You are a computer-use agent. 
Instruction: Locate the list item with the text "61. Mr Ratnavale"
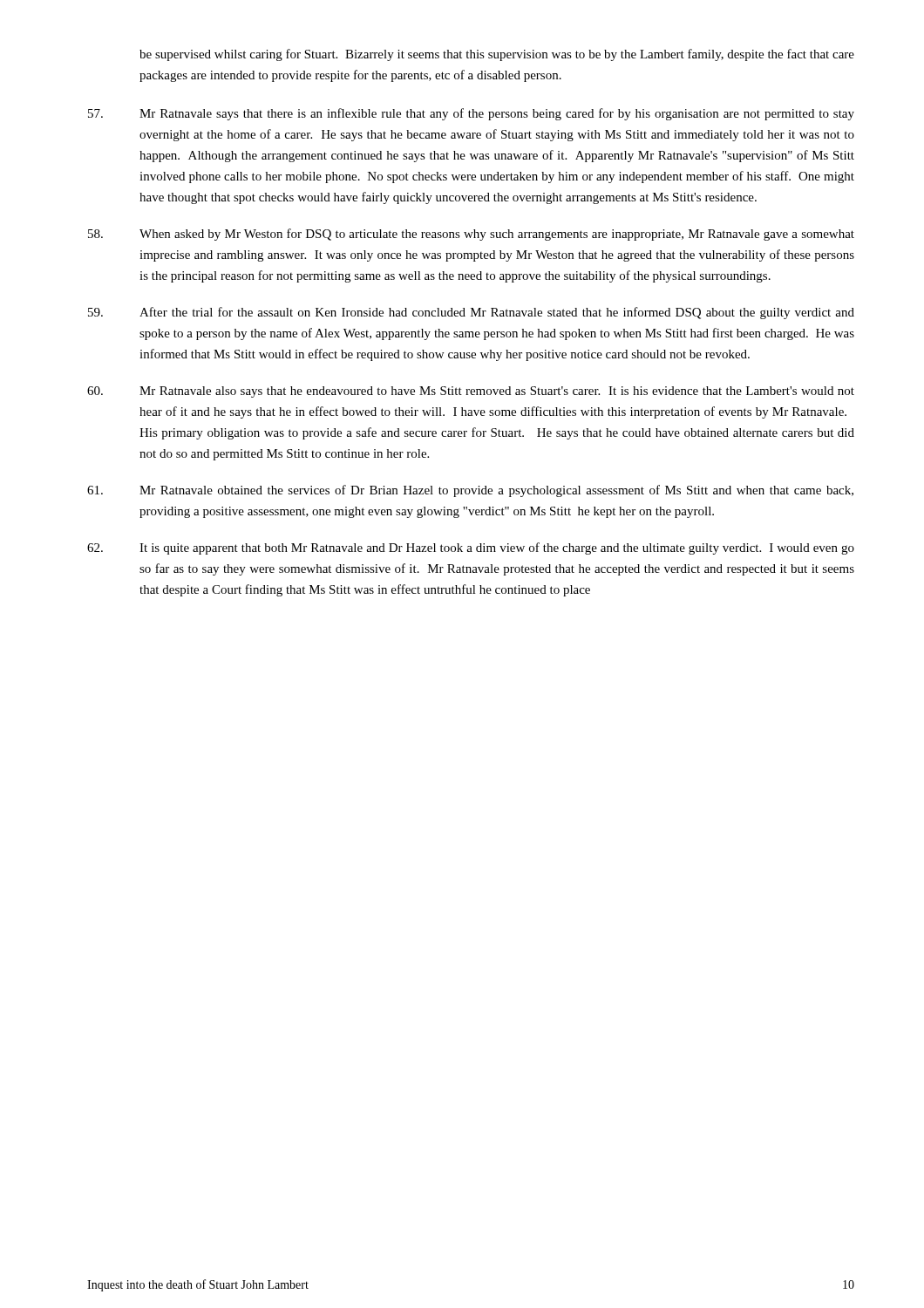471,501
